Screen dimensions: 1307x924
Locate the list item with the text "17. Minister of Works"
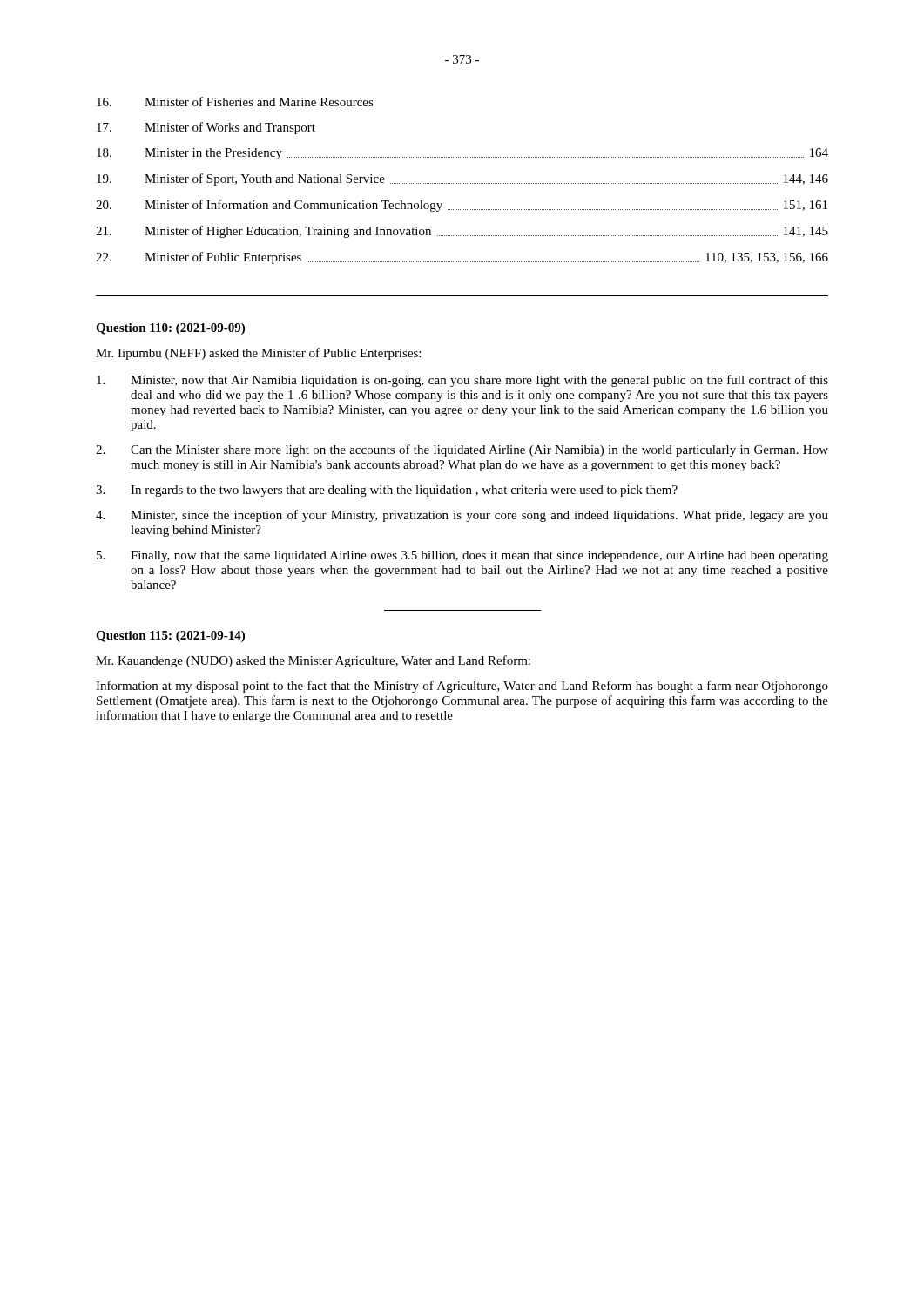pos(206,128)
